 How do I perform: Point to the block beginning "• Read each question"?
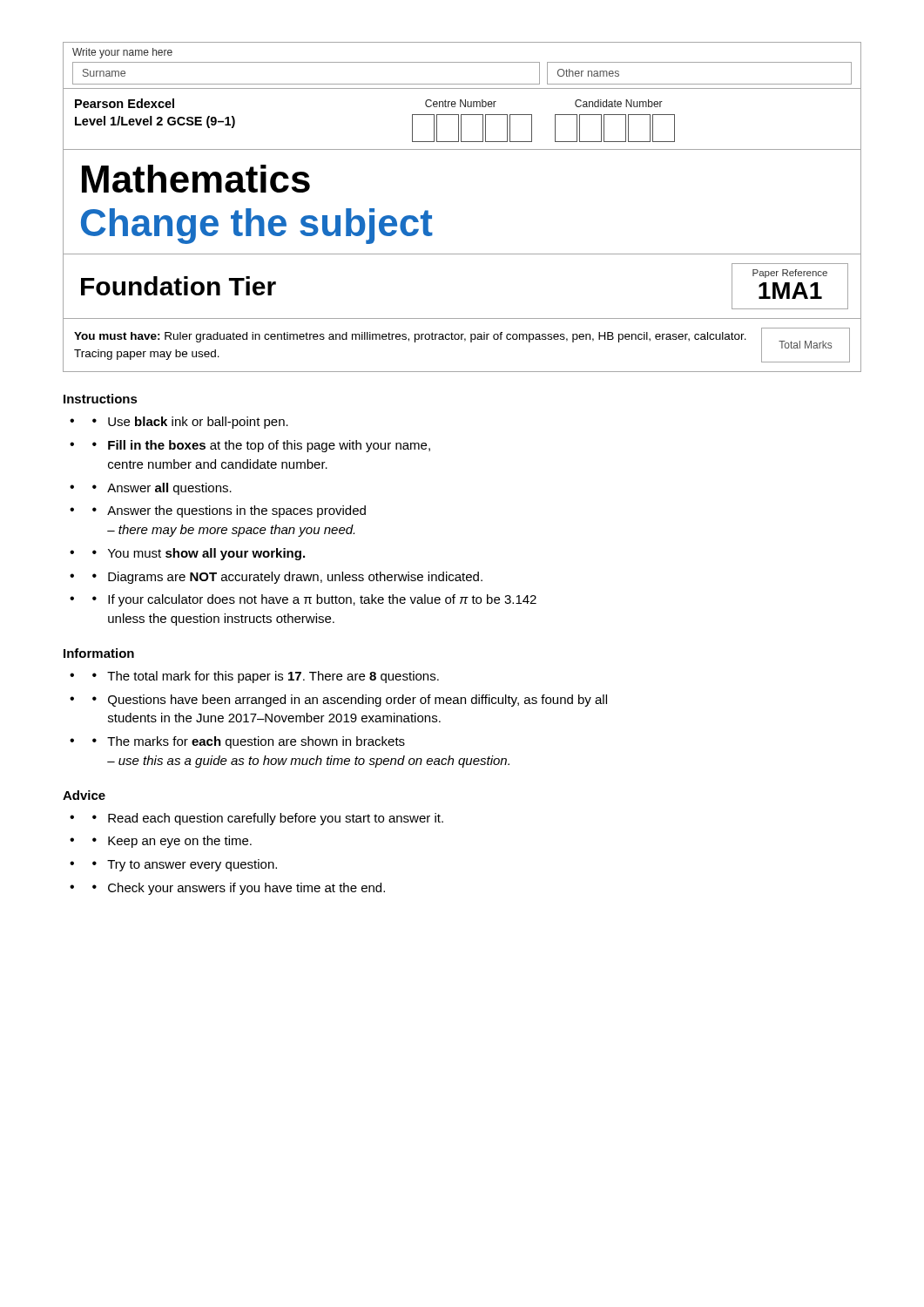point(268,819)
